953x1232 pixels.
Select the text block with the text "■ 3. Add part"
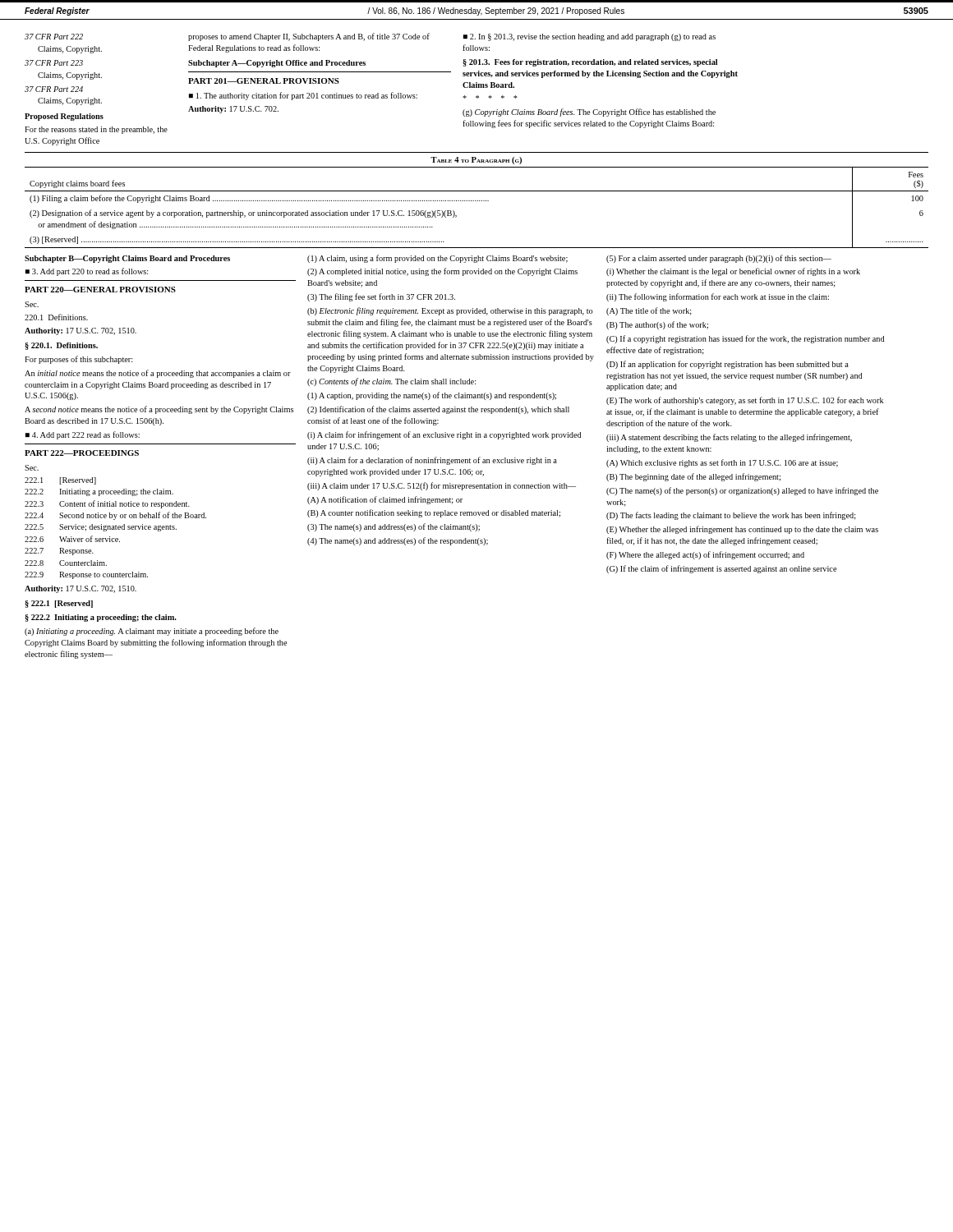tap(160, 272)
